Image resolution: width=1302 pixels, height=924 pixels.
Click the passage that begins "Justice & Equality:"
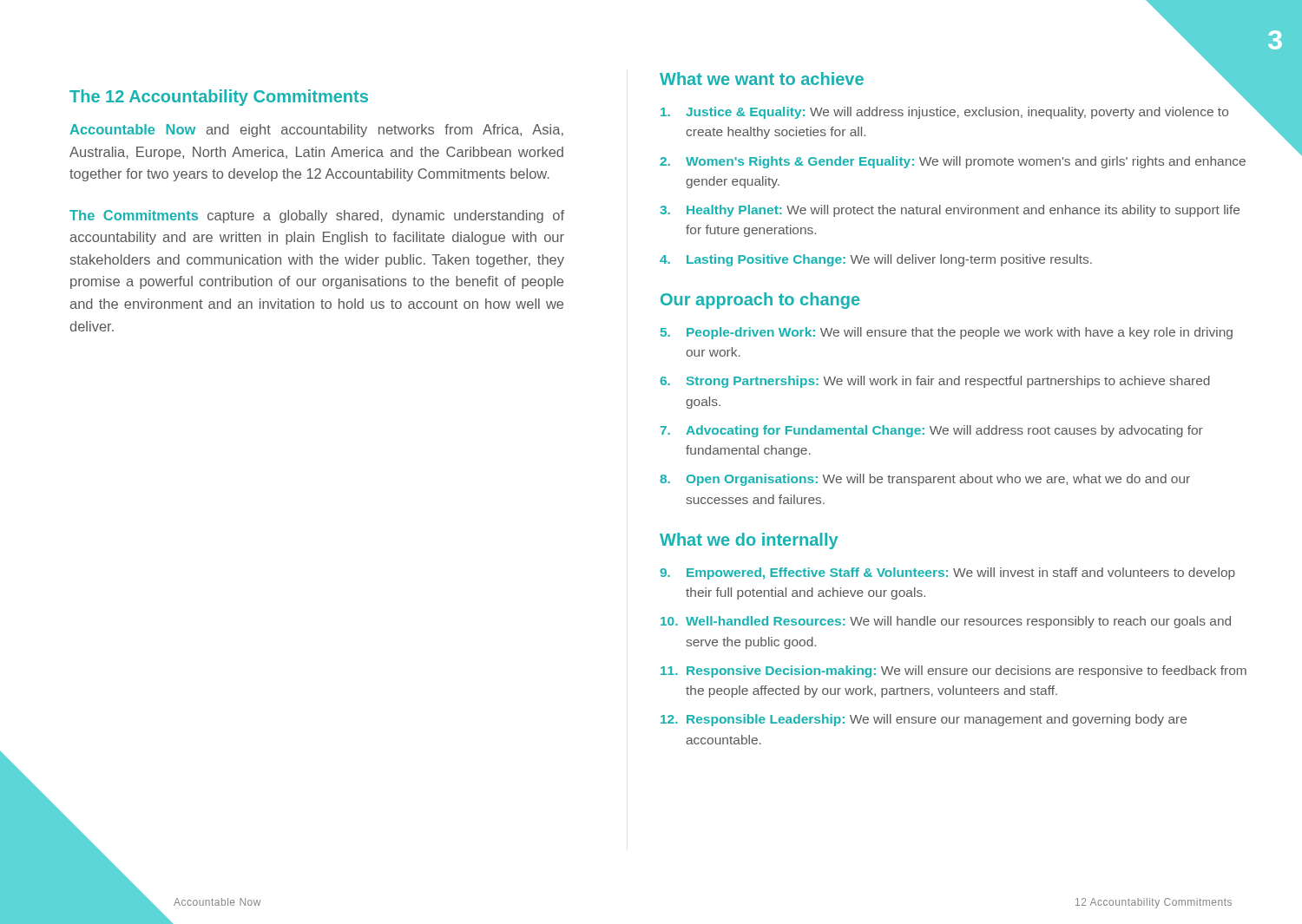coord(955,122)
